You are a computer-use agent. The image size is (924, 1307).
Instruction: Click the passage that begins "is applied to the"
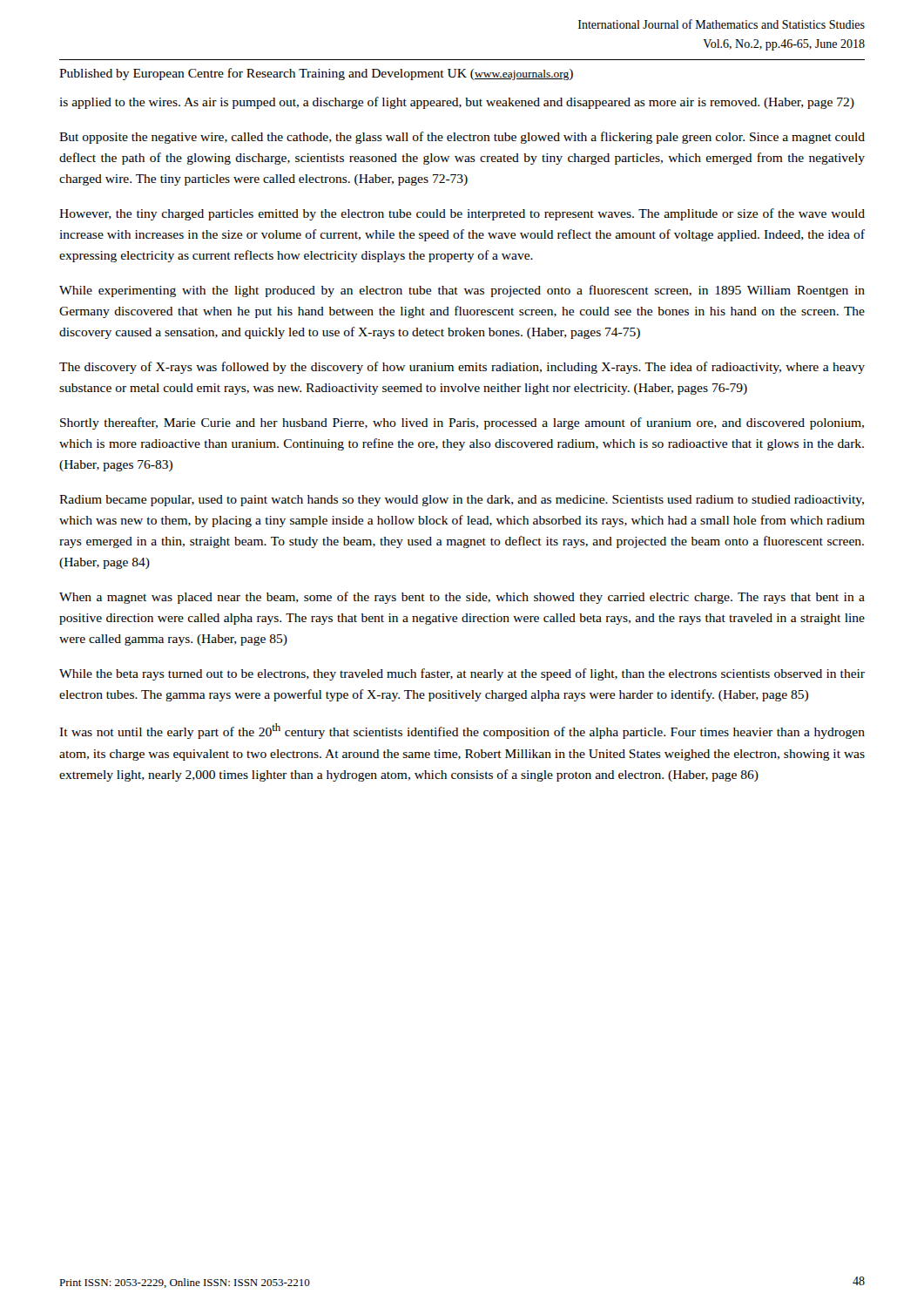(457, 101)
